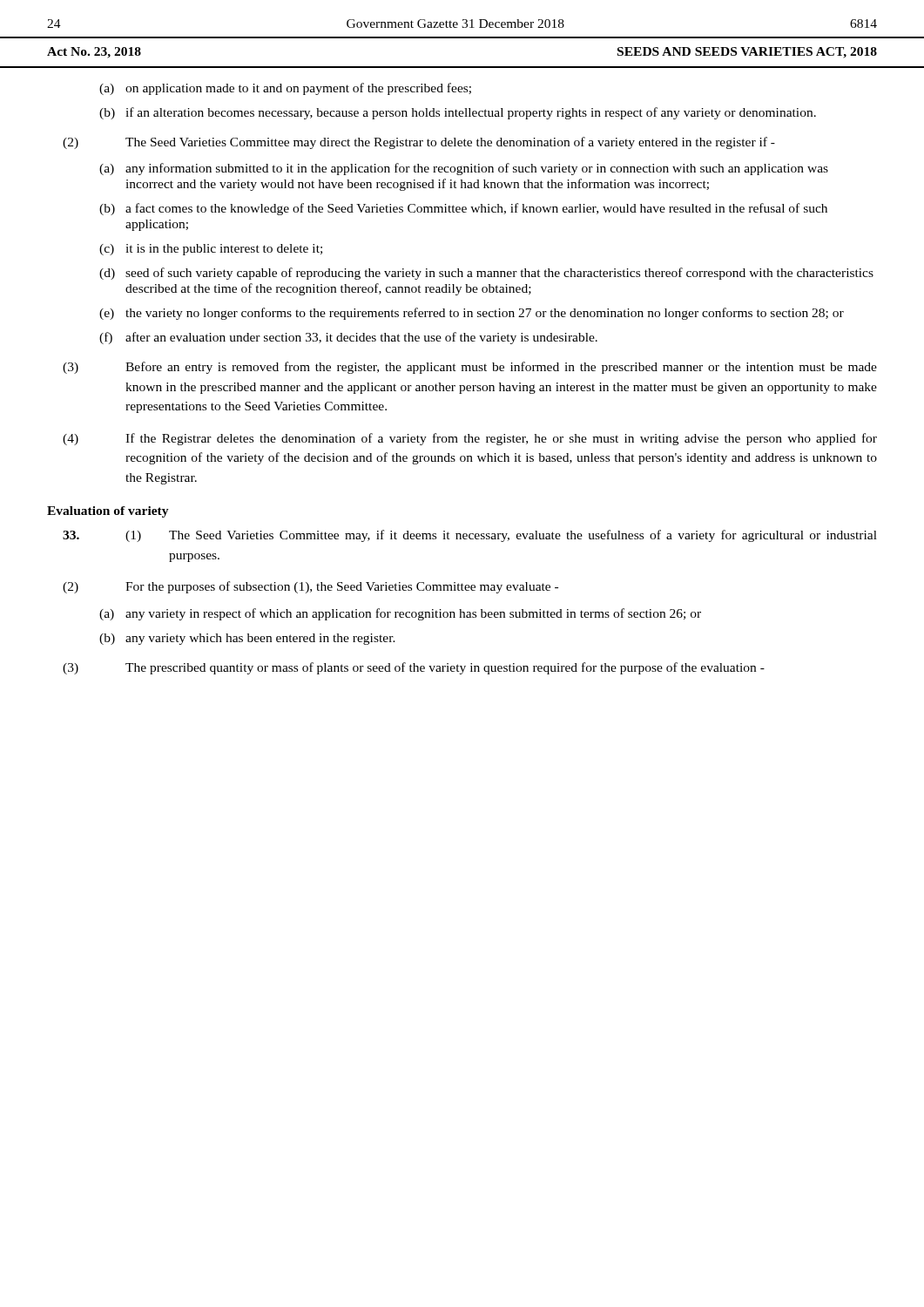Find the block on this page that starts "(3) The prescribed"

pyautogui.click(x=462, y=667)
